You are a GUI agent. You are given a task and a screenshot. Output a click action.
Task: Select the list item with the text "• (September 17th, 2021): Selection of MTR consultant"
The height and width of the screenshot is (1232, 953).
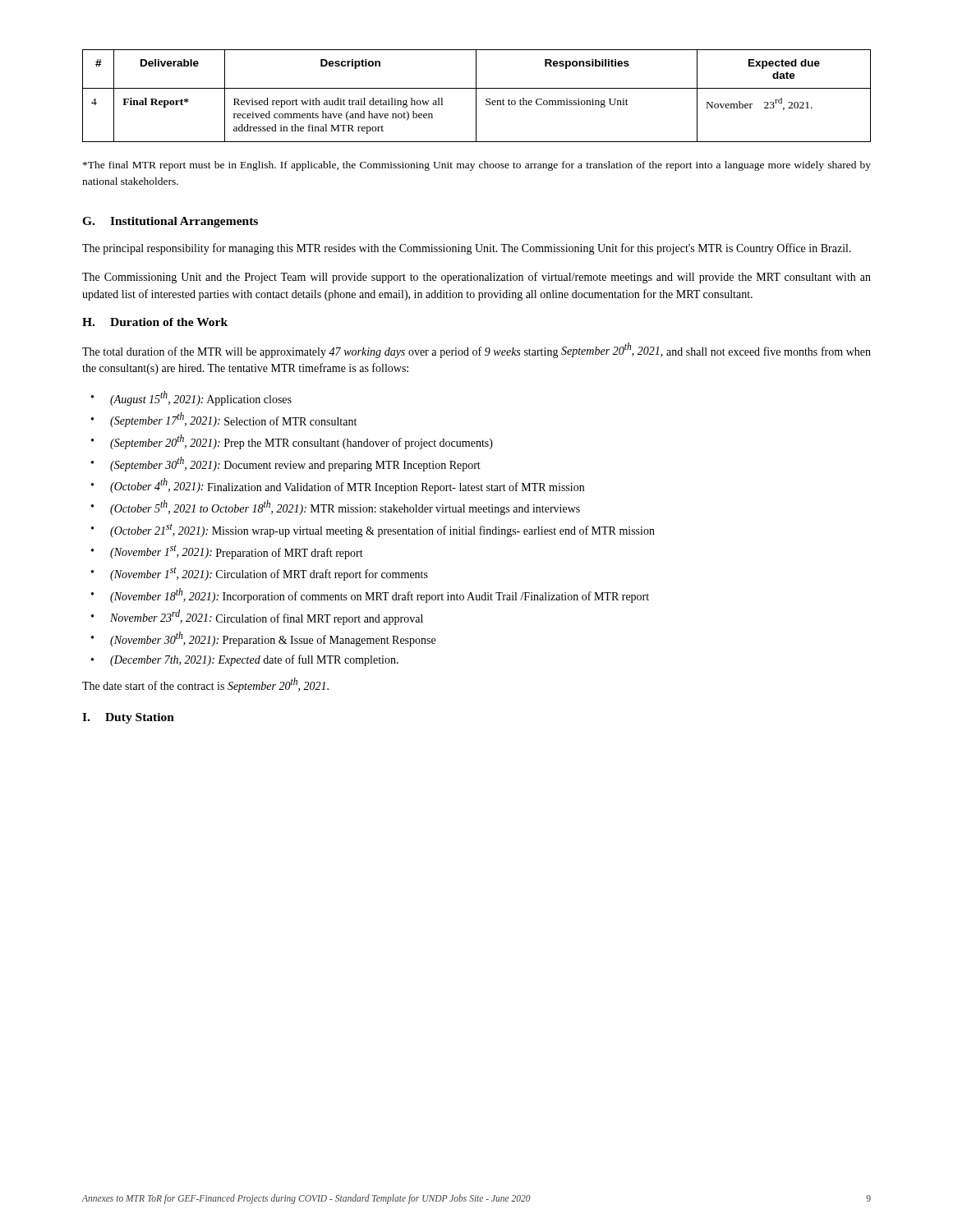224,420
